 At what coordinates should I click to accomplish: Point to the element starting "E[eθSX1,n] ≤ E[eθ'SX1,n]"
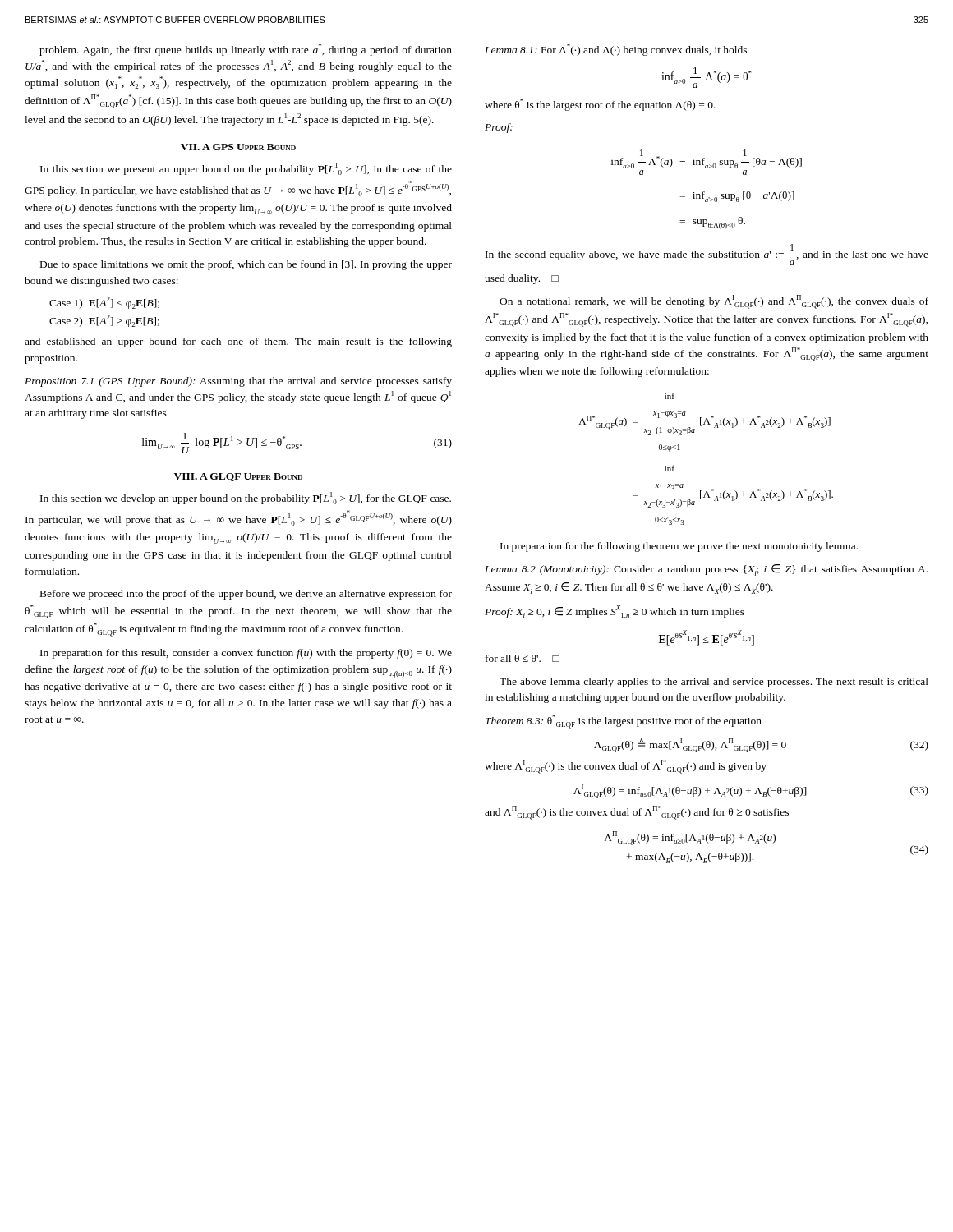point(707,636)
